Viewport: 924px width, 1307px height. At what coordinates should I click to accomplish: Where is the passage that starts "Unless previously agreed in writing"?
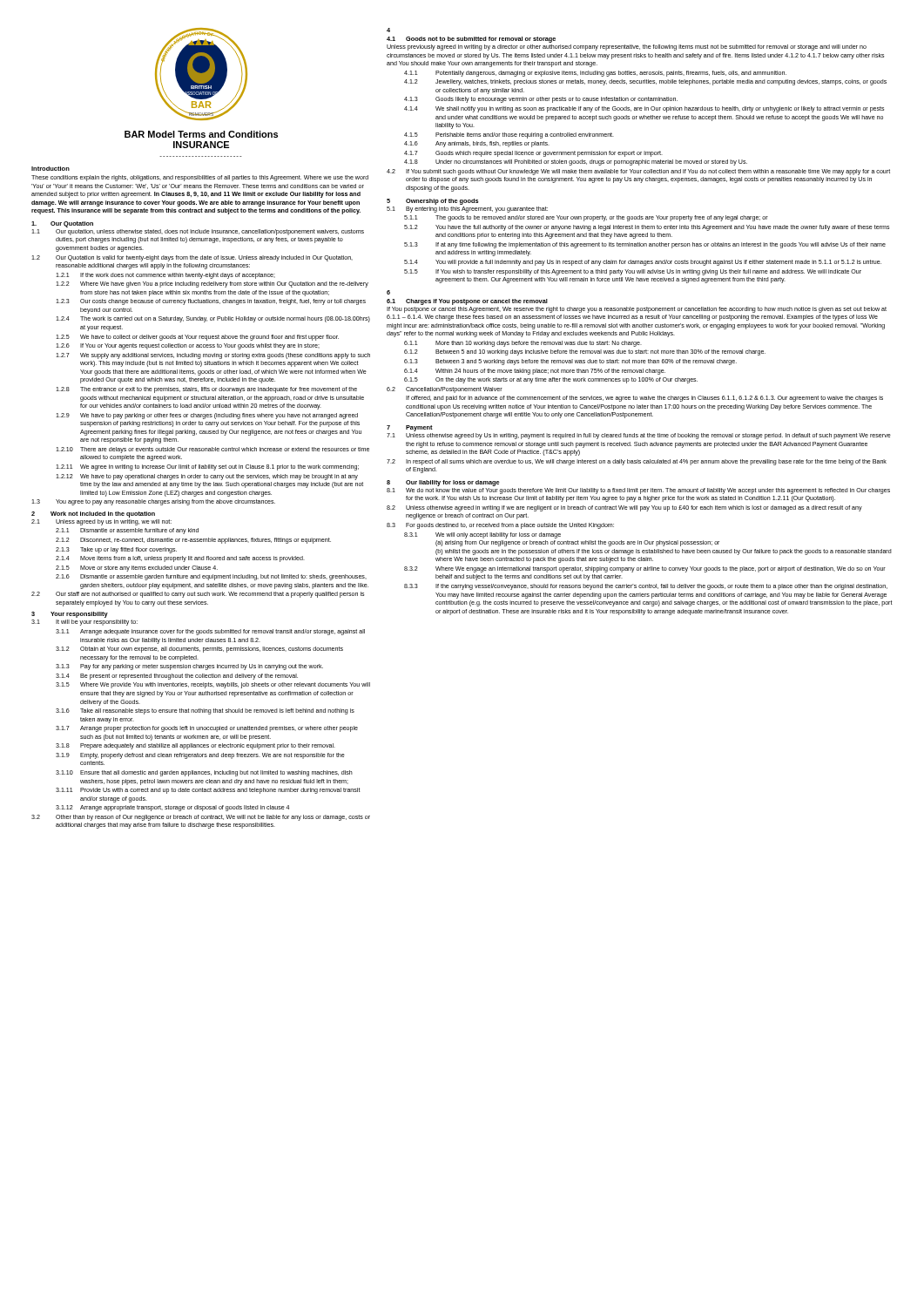click(640, 118)
